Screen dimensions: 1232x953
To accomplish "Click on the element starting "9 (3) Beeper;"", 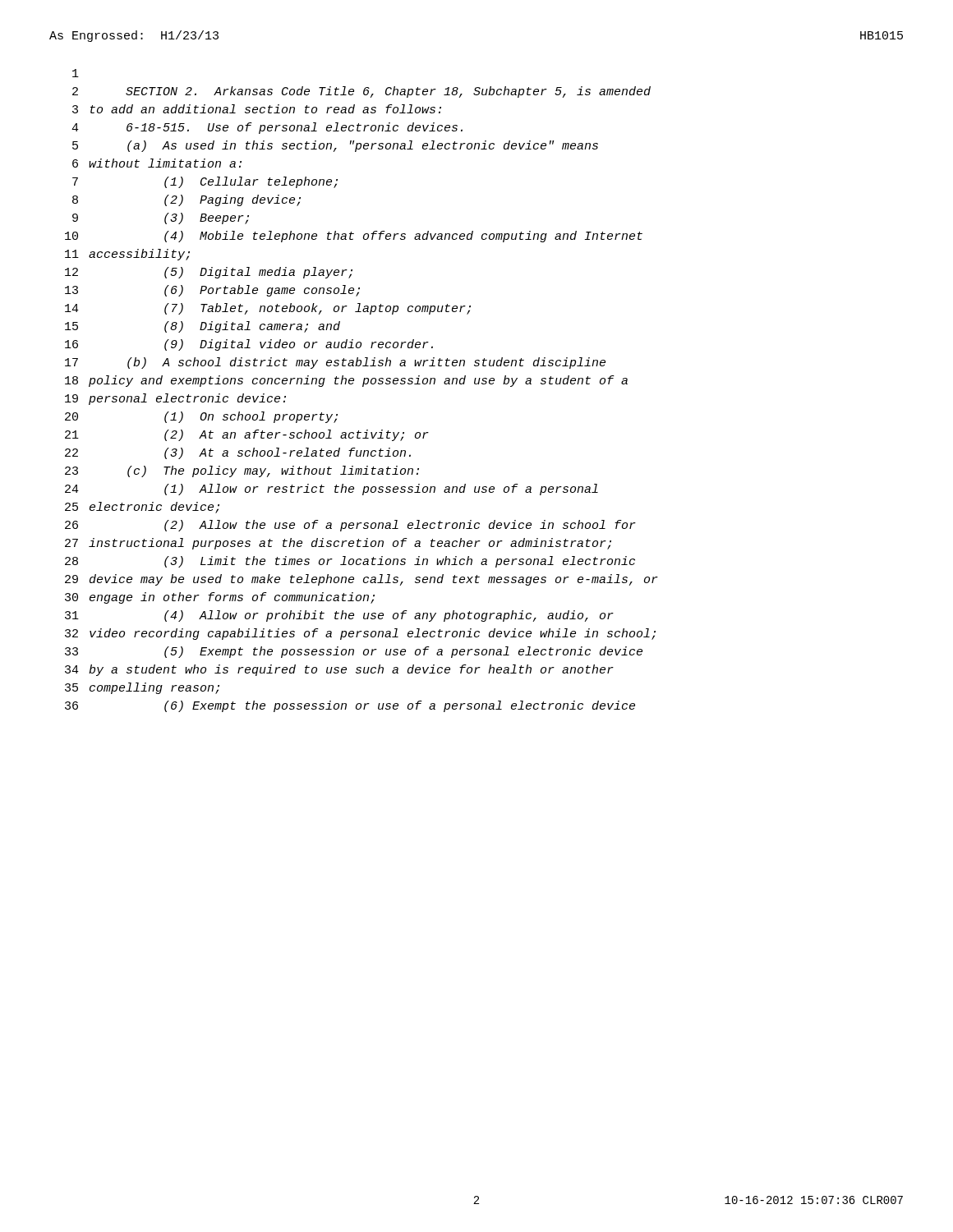I will (x=161, y=218).
